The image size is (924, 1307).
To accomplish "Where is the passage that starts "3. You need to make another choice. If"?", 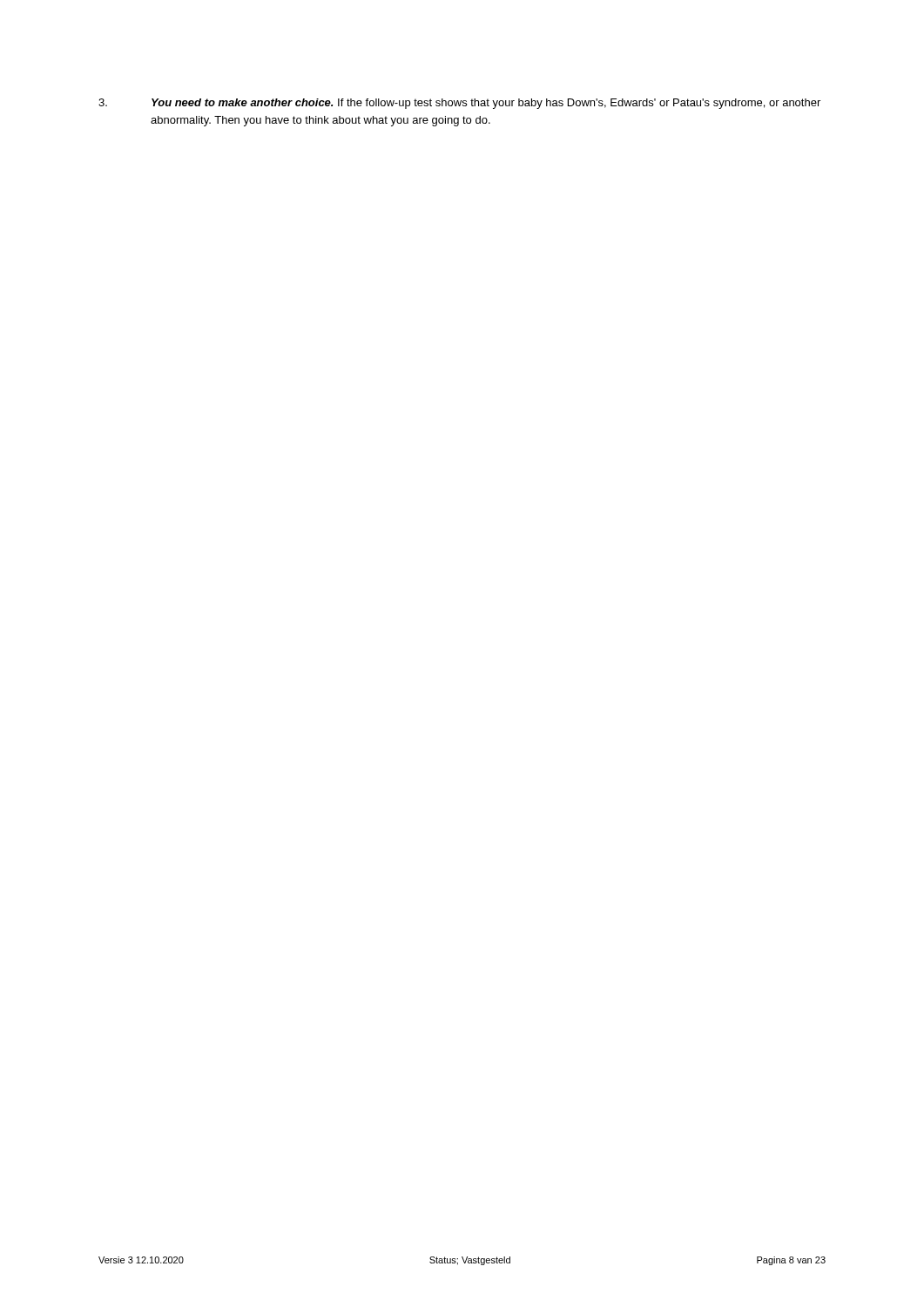I will coord(462,111).
